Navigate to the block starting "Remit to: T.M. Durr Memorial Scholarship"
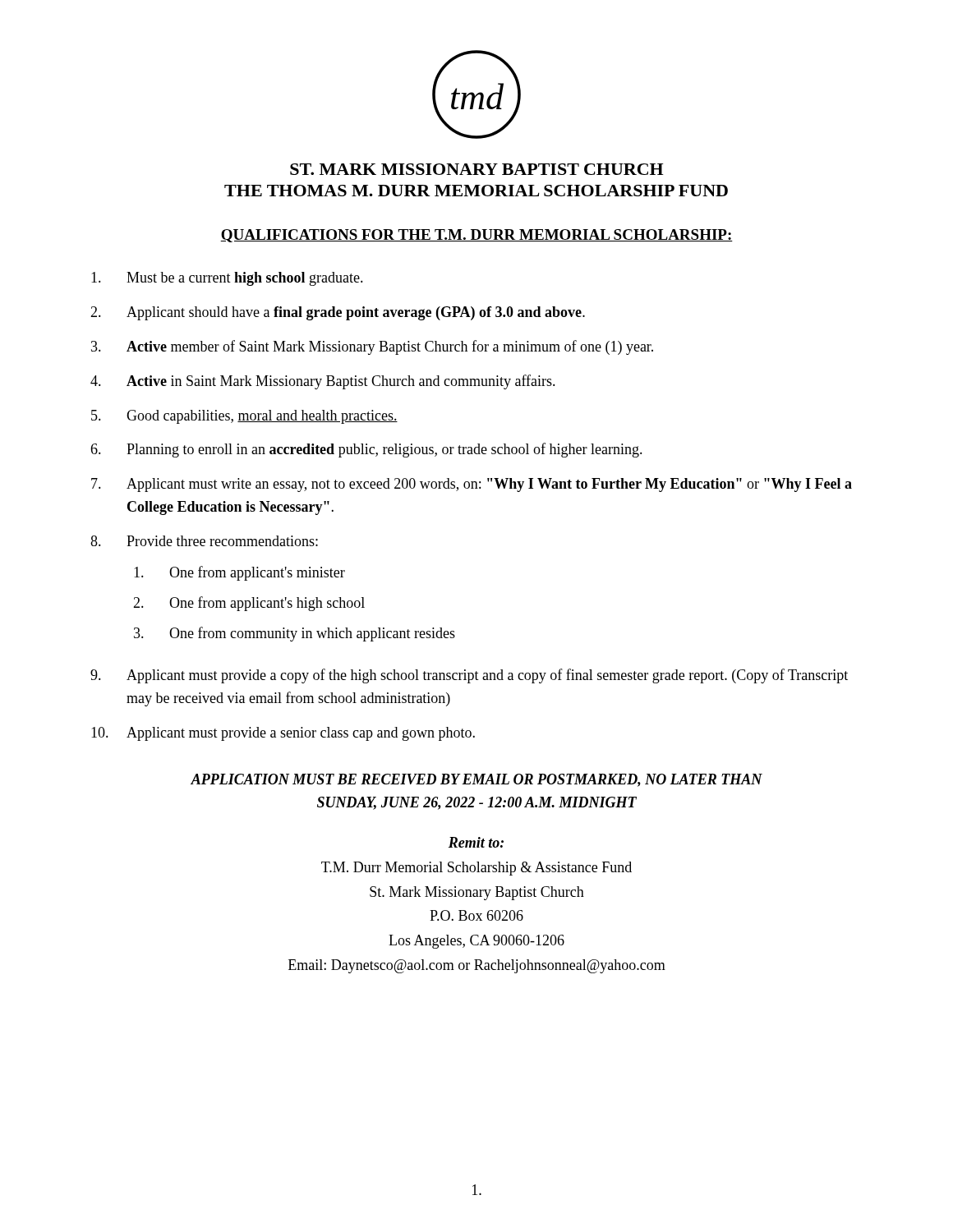The image size is (953, 1232). click(x=476, y=904)
